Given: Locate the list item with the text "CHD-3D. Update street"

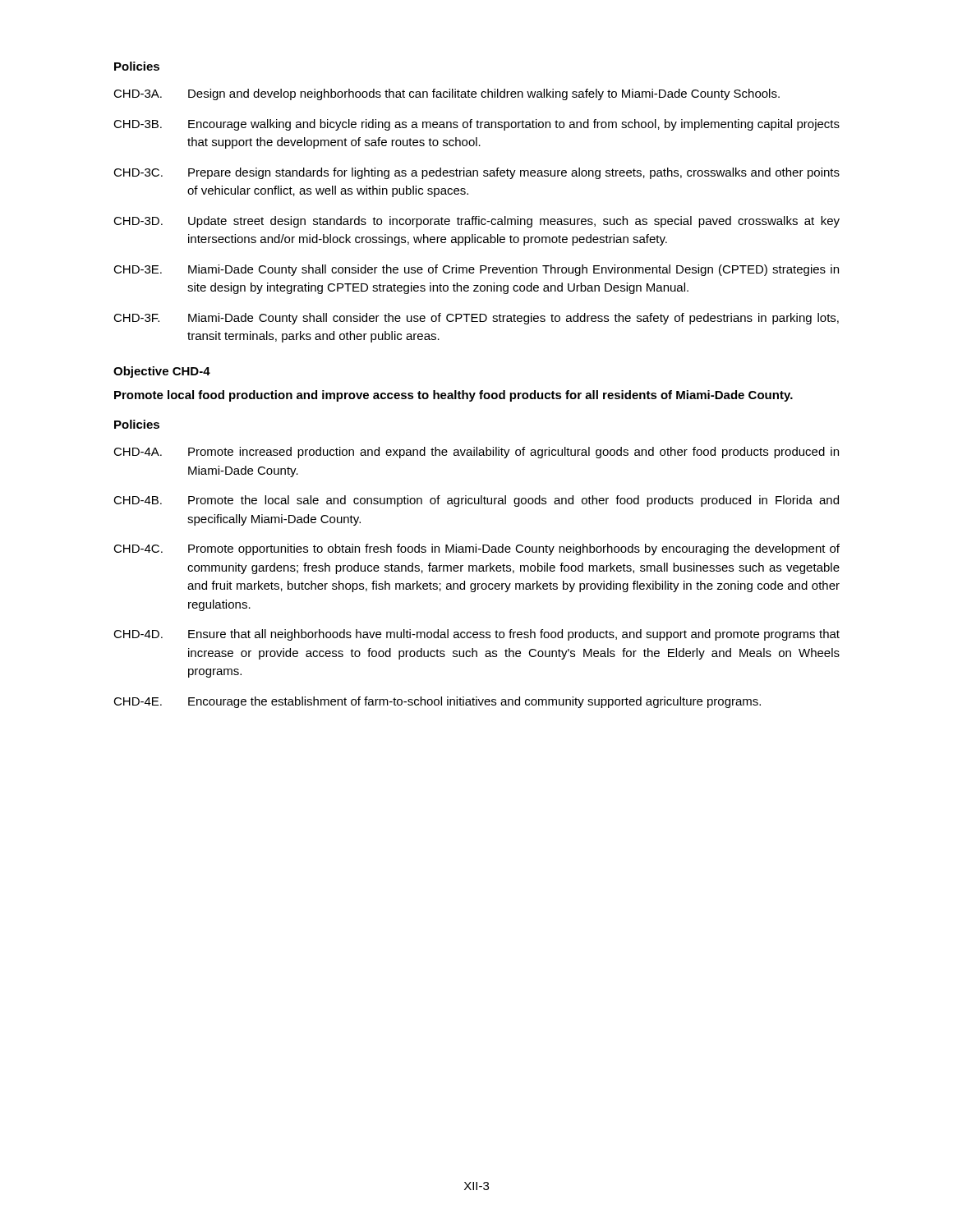Looking at the screenshot, I should point(476,230).
